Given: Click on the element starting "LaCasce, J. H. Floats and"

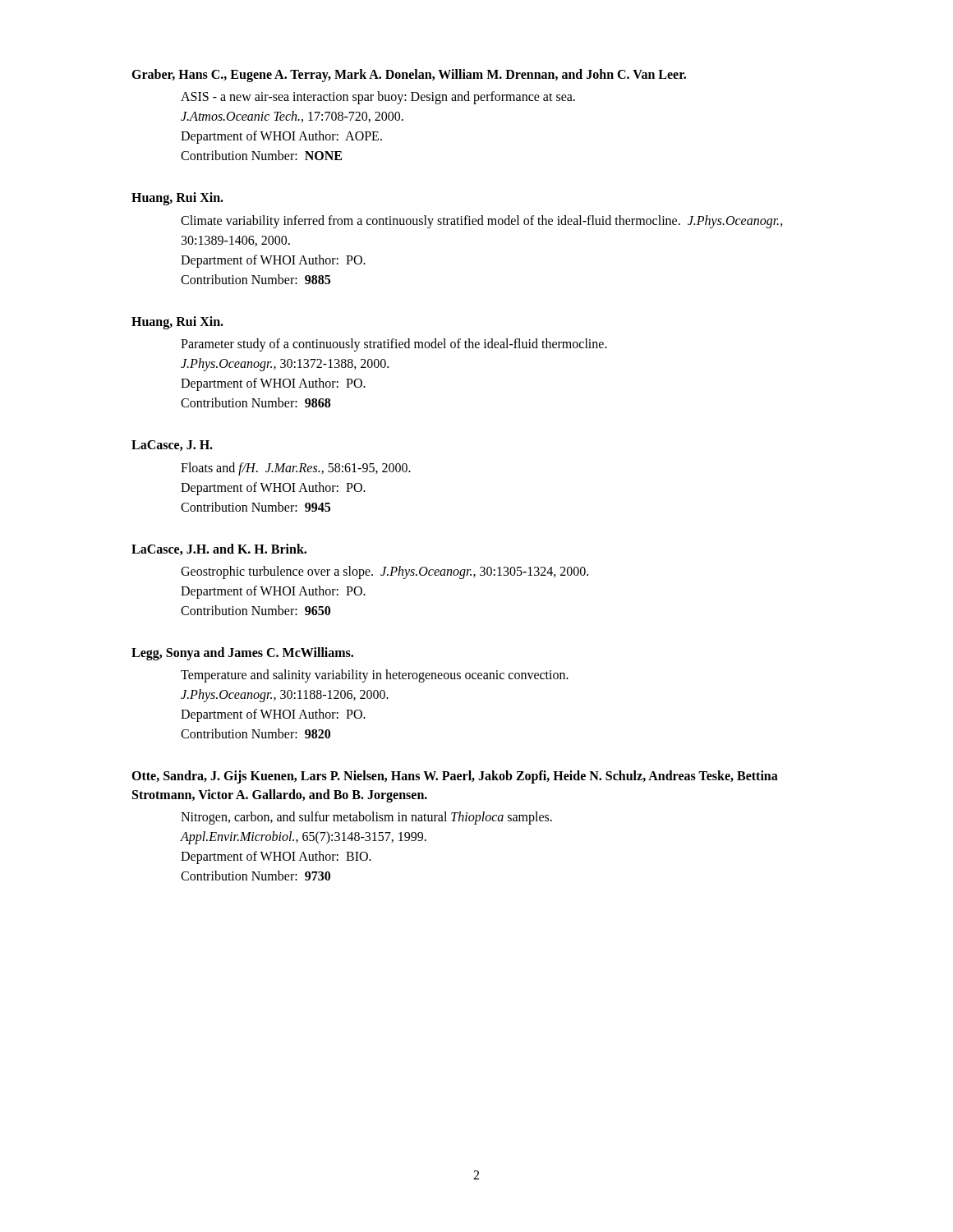Looking at the screenshot, I should (x=172, y=446).
